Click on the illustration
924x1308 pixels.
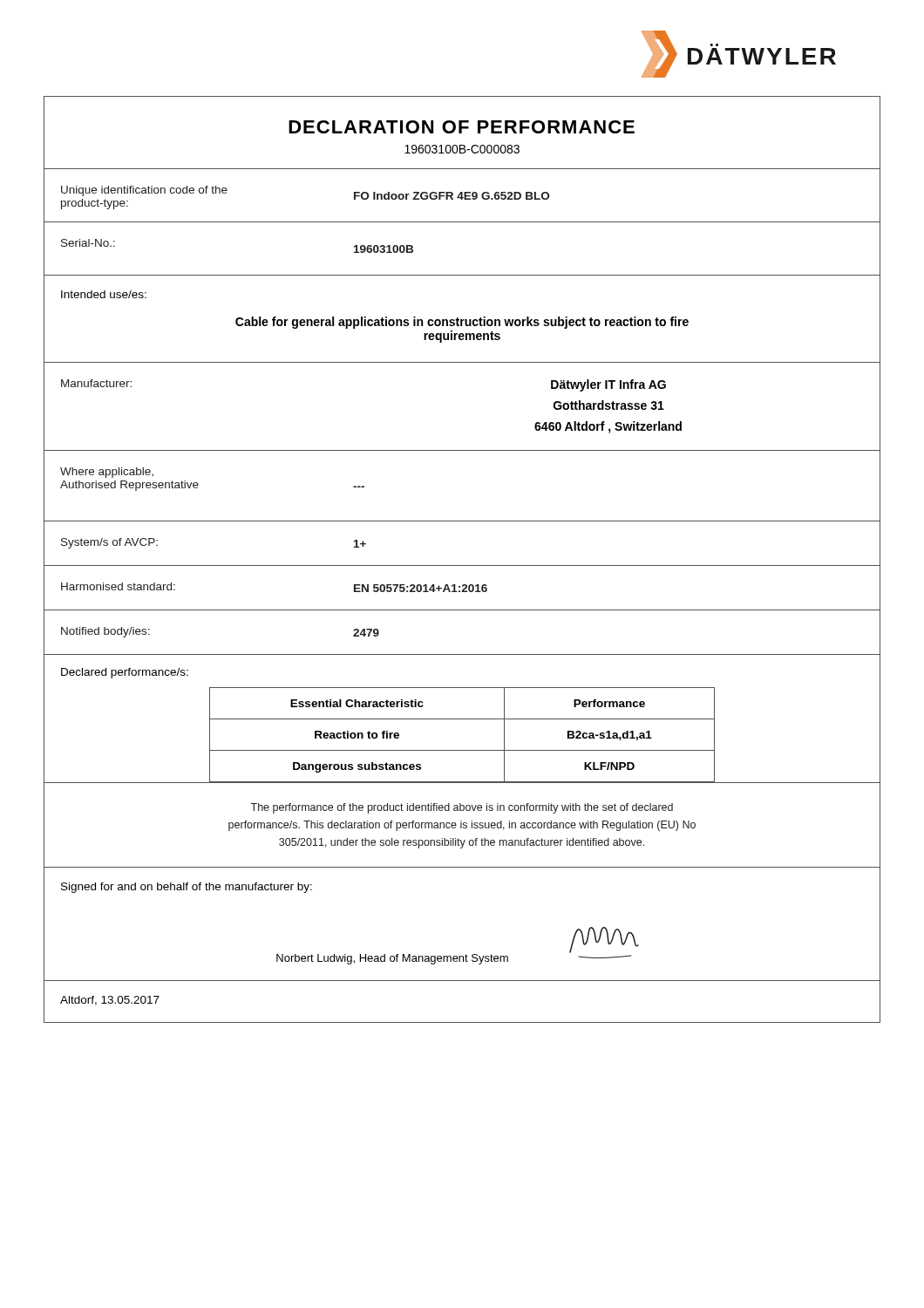(x=605, y=937)
